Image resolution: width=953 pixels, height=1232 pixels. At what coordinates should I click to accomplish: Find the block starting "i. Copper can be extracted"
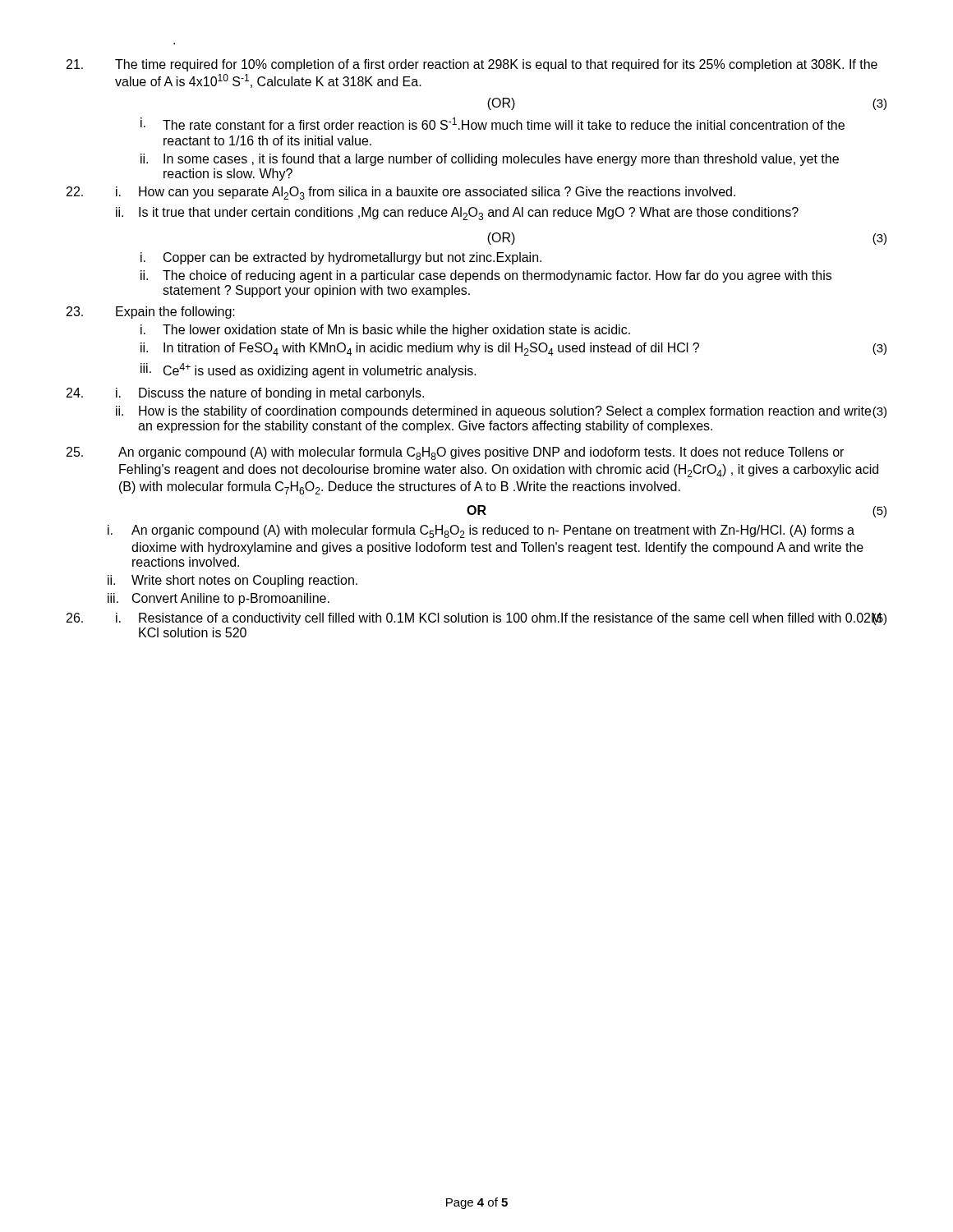coord(513,258)
